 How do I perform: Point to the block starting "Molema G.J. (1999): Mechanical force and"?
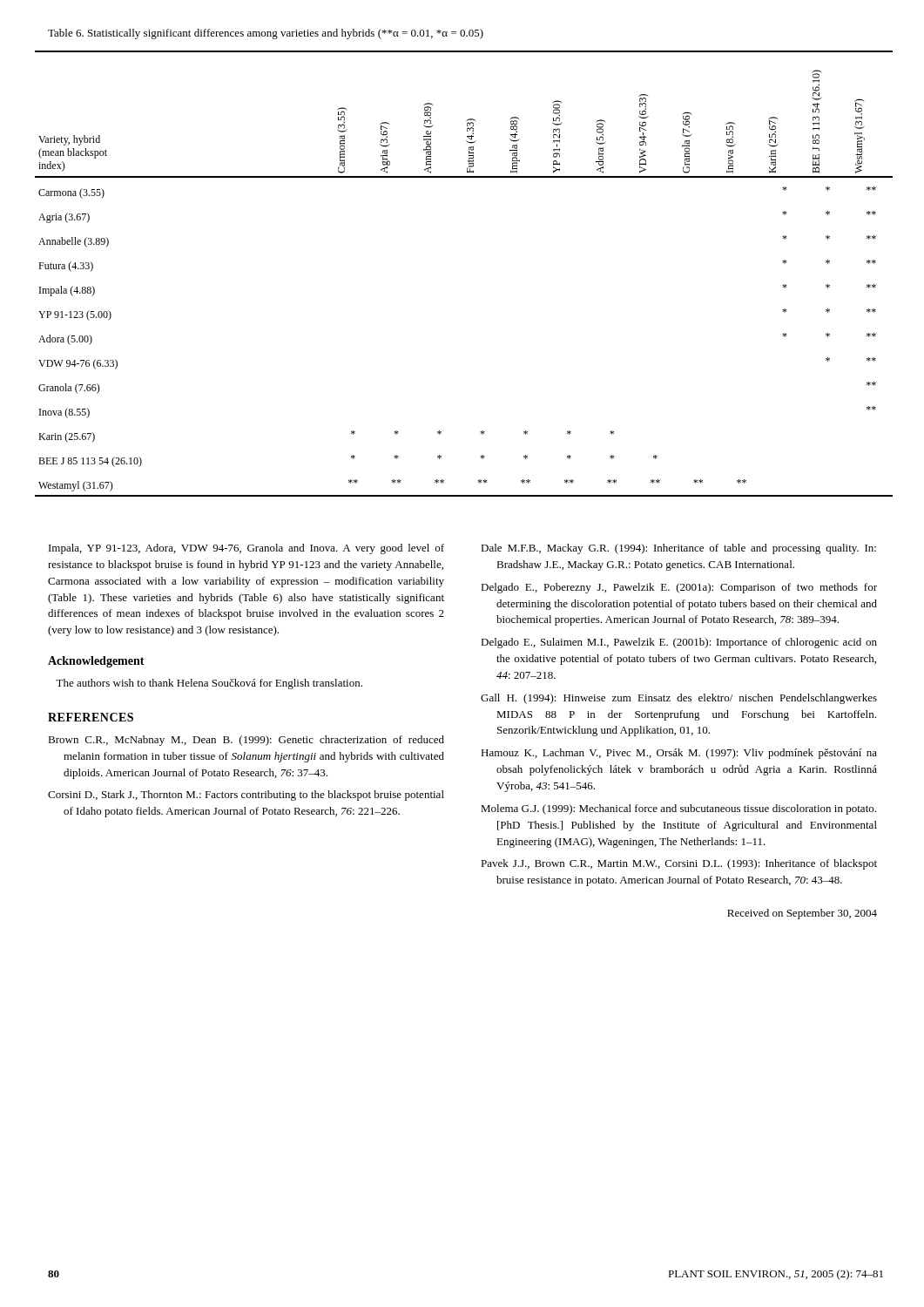[679, 824]
